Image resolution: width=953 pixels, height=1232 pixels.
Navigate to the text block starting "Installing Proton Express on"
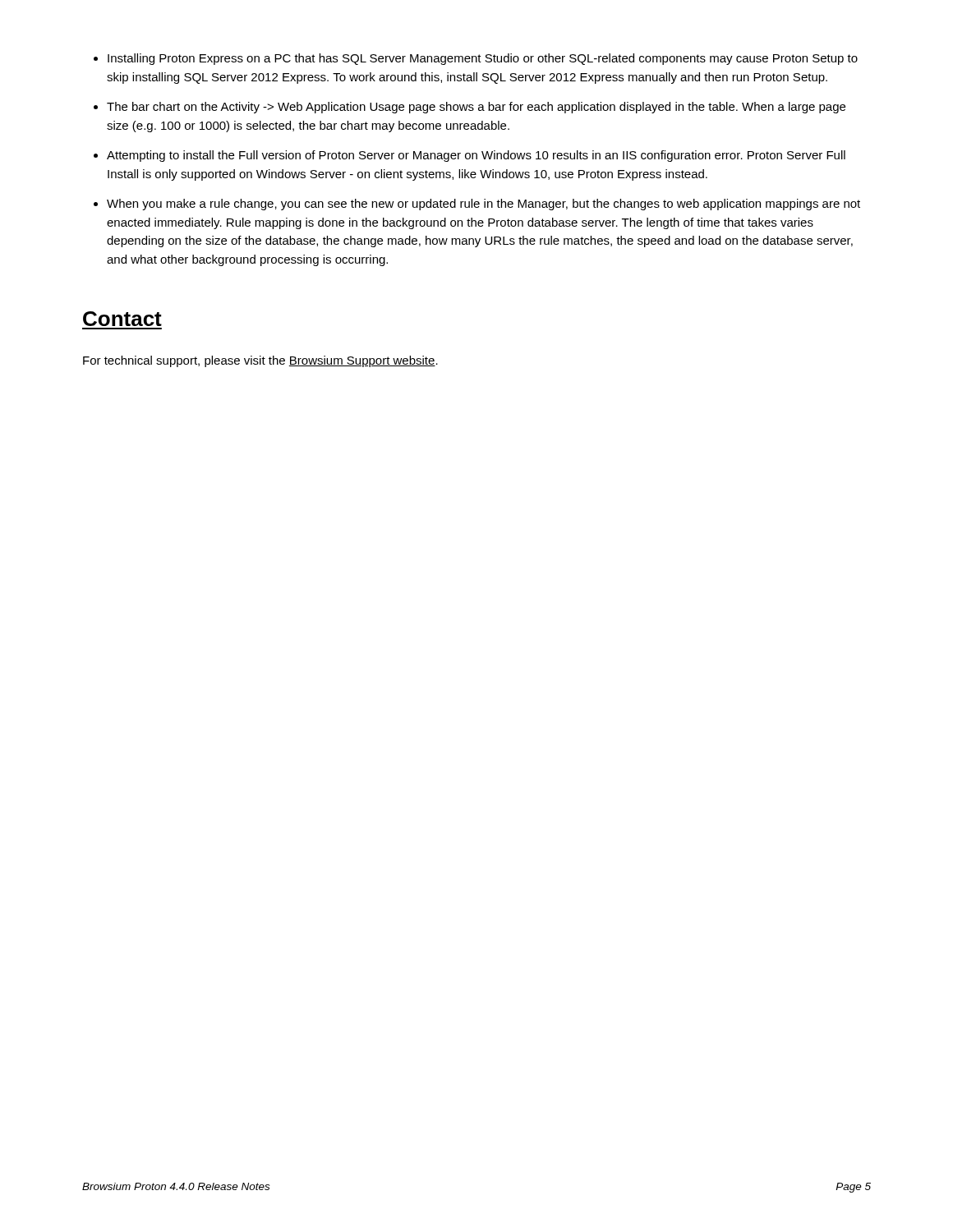point(489,68)
